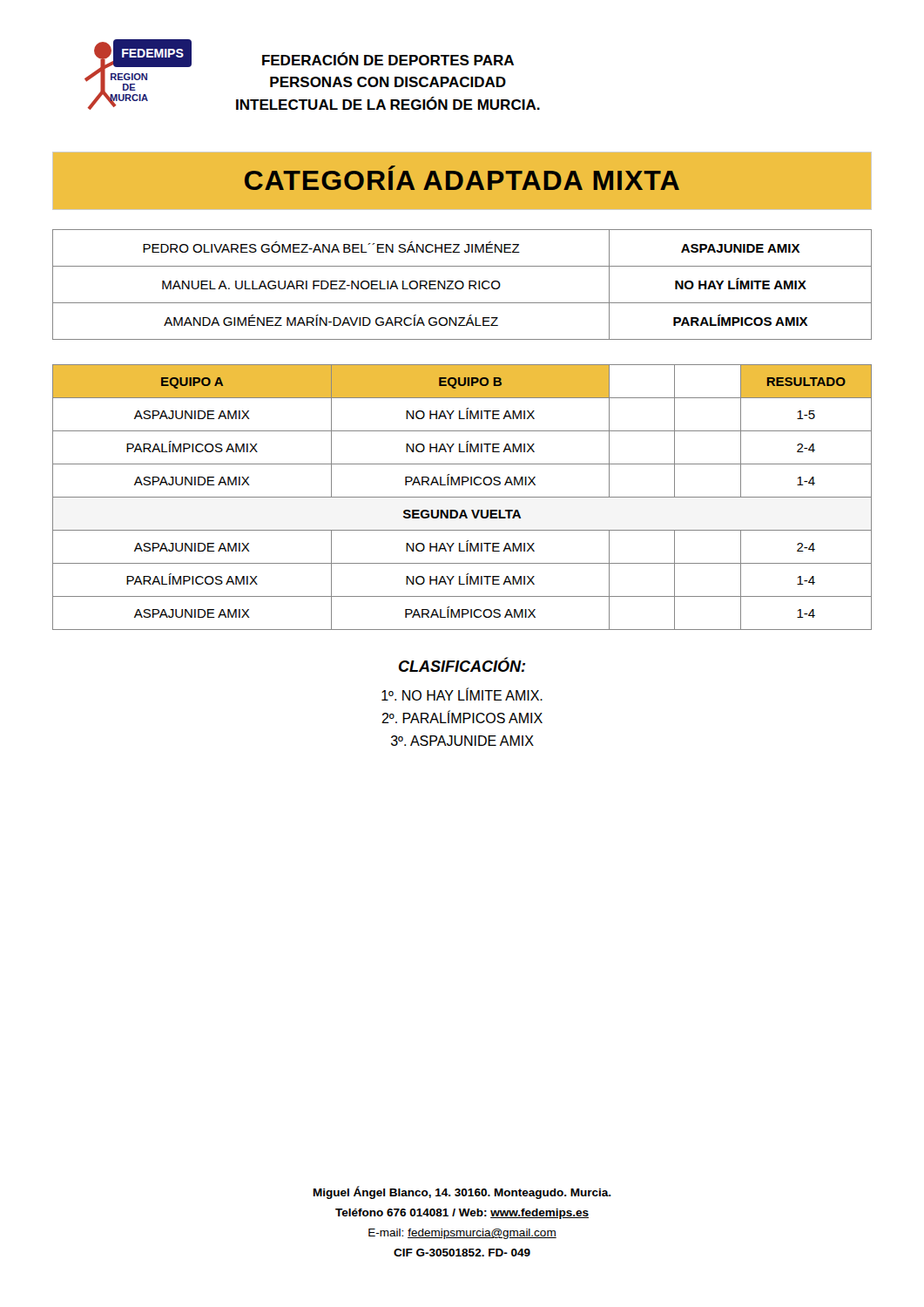Image resolution: width=924 pixels, height=1307 pixels.
Task: Select the logo
Action: point(131,83)
